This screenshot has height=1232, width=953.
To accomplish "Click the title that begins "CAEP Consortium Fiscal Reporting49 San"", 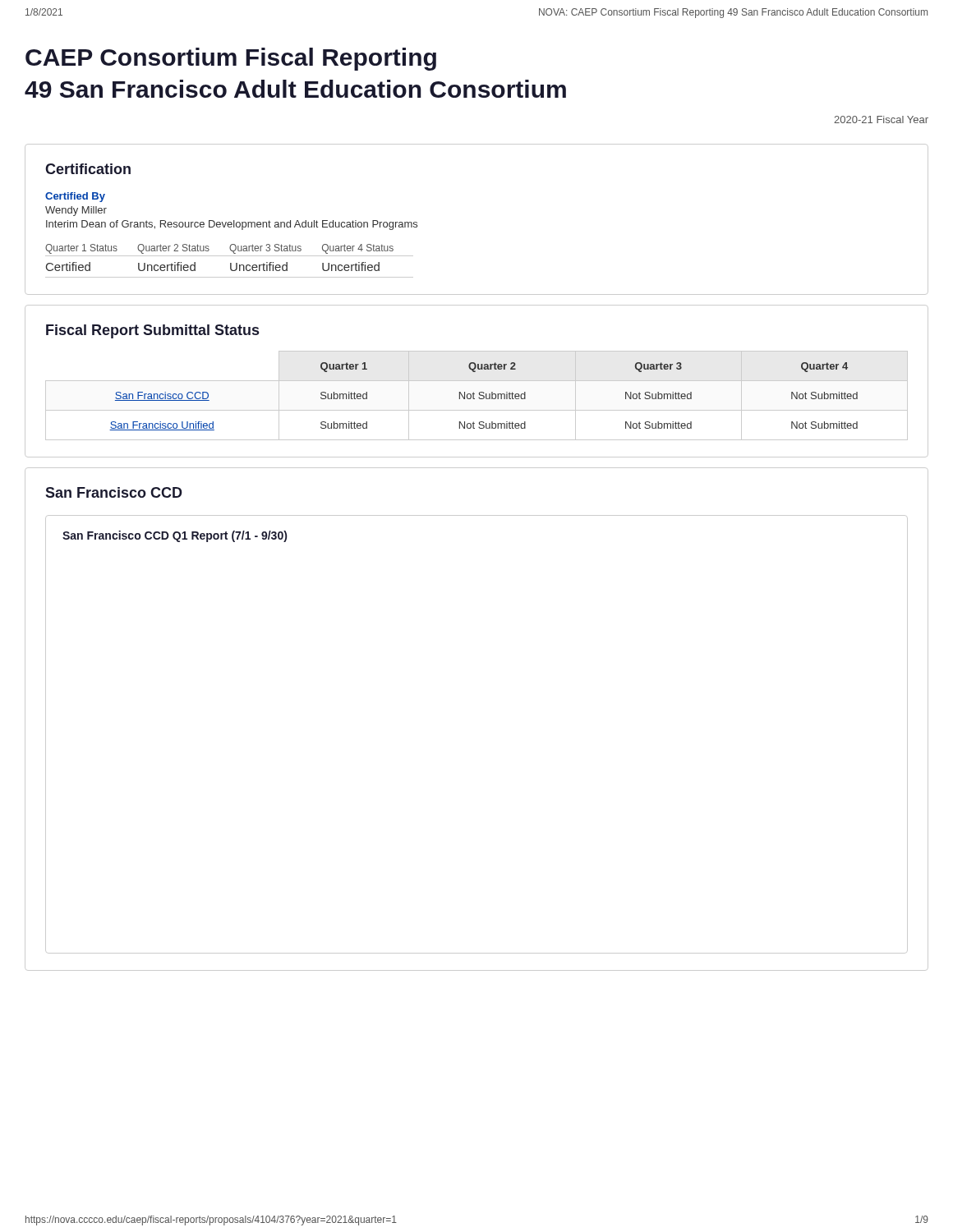I will 476,73.
